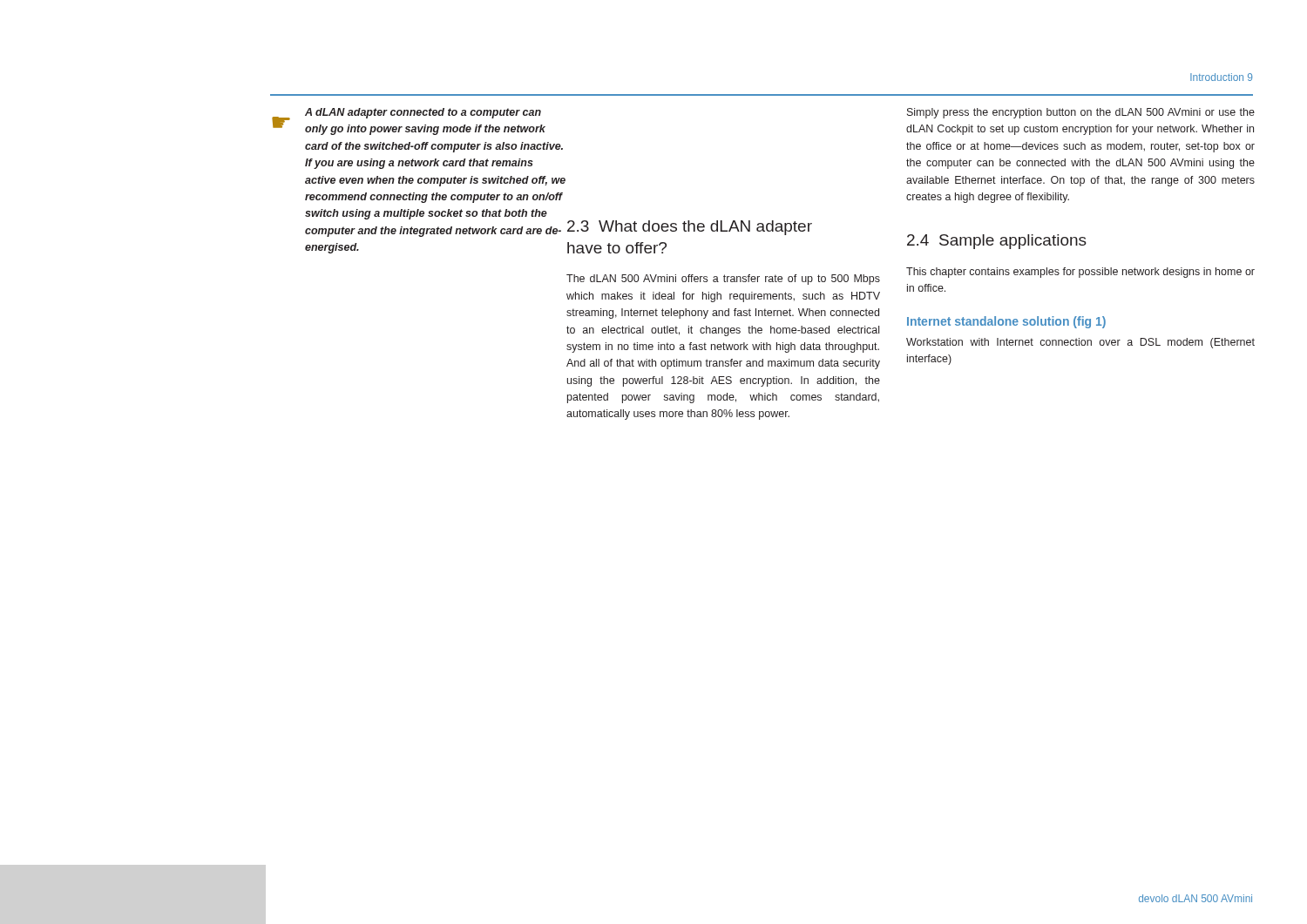
Task: Click the passage that begins "Simply press the"
Action: click(x=1080, y=155)
